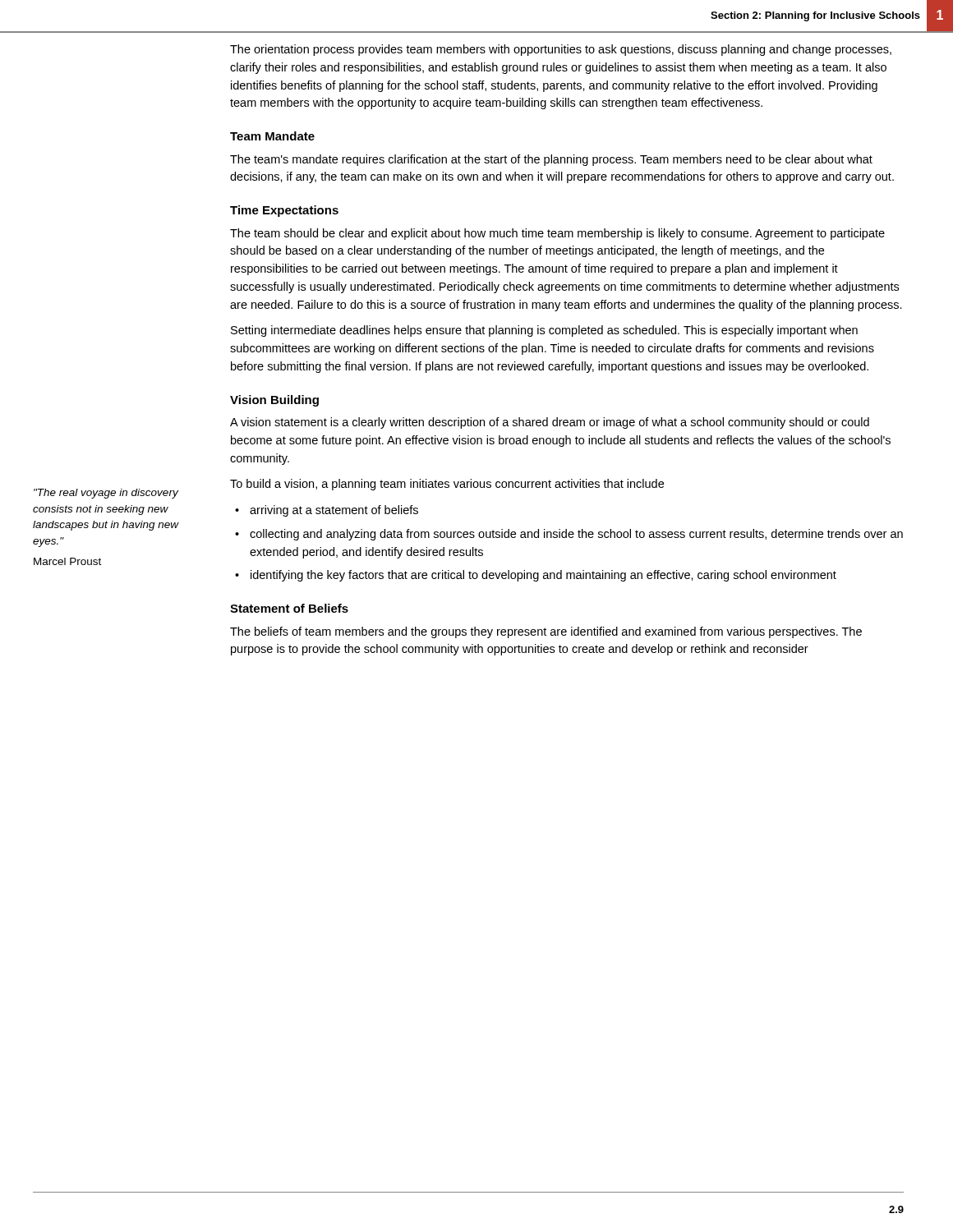Click on the passage starting "Setting intermediate deadlines helps"
The height and width of the screenshot is (1232, 953).
coord(552,348)
